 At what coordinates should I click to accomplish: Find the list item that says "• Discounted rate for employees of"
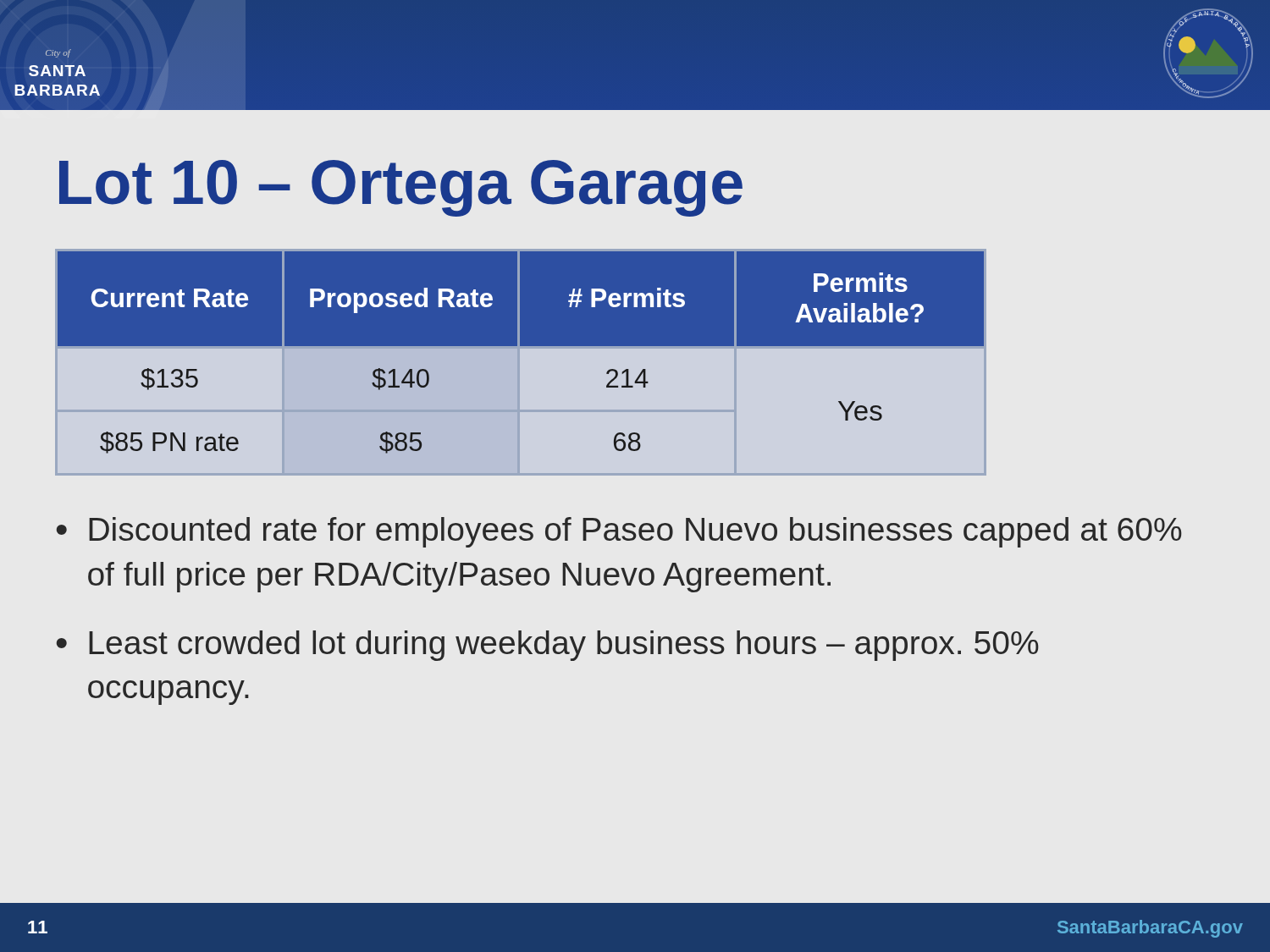tap(622, 553)
